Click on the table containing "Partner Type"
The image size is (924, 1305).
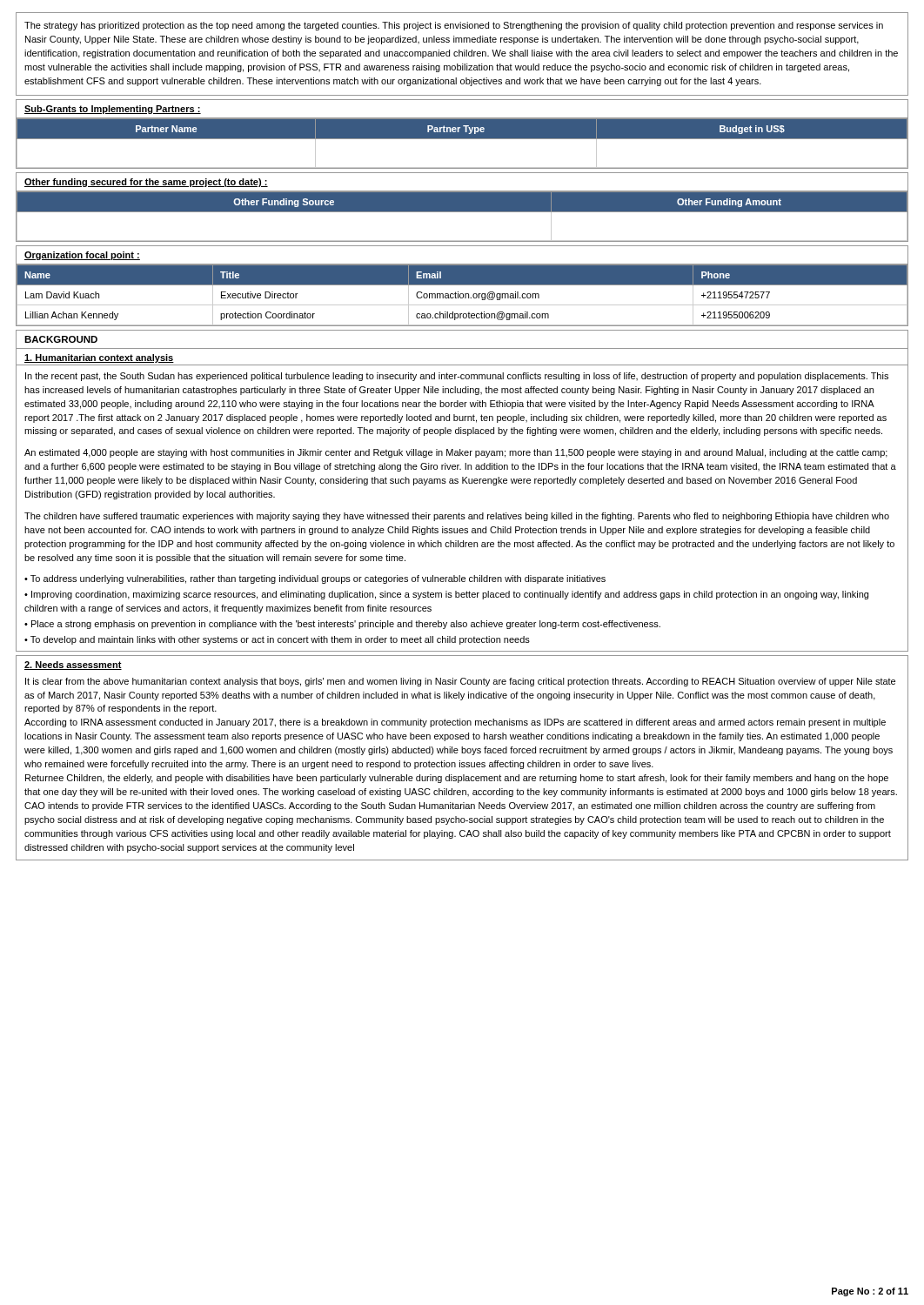462,143
